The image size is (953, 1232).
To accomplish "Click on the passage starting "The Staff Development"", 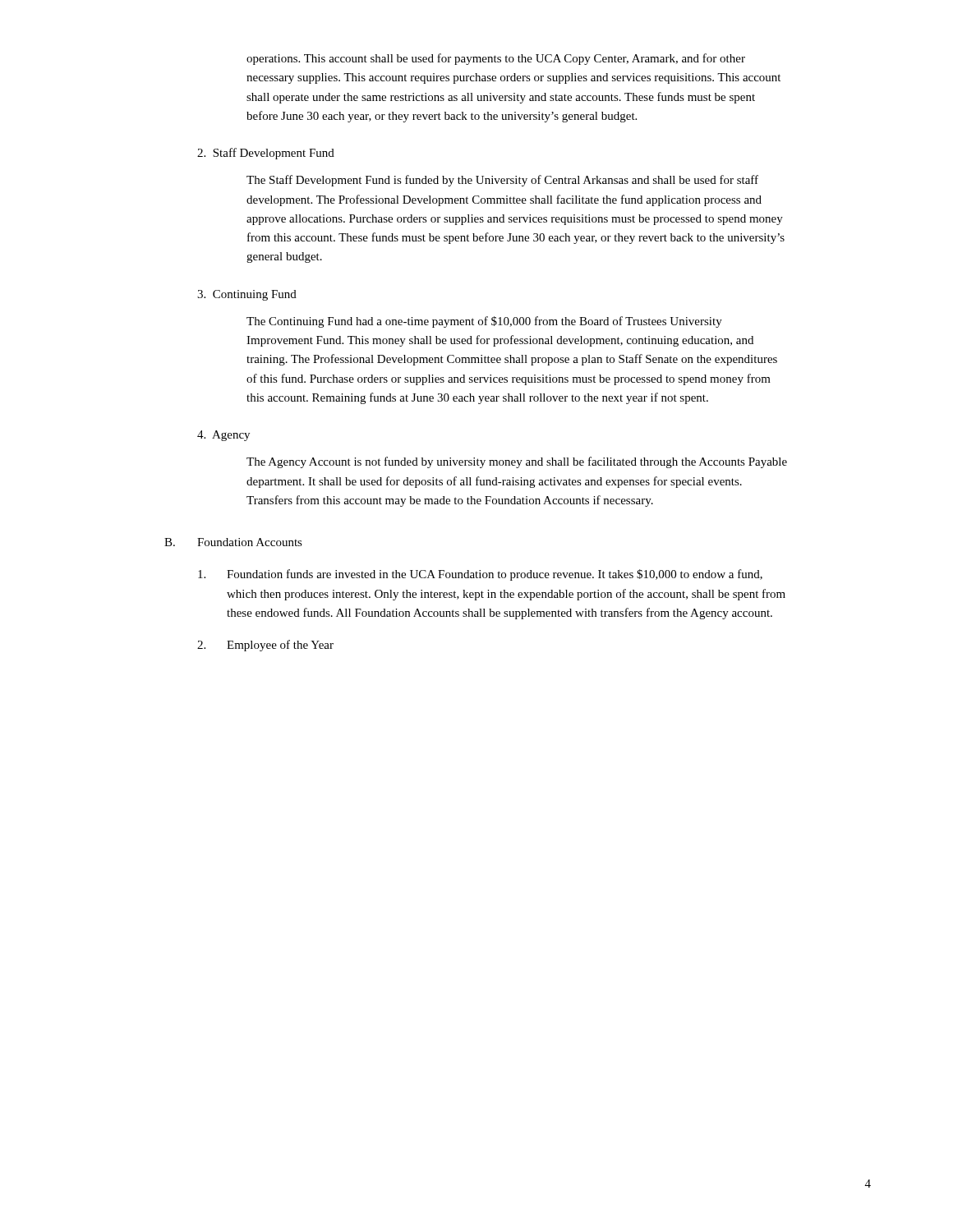I will pyautogui.click(x=516, y=218).
